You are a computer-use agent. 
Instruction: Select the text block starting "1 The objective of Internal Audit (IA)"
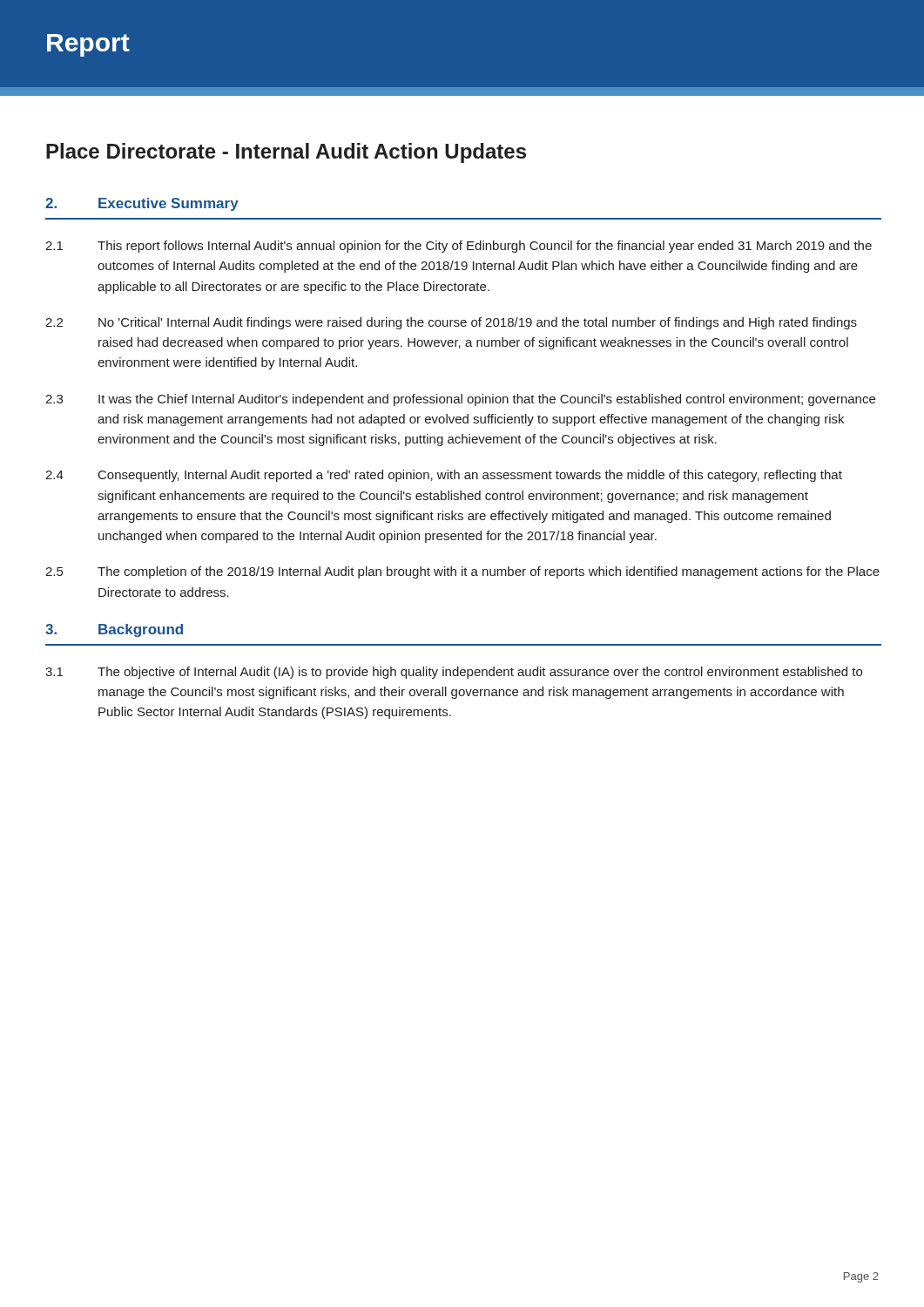click(x=463, y=691)
